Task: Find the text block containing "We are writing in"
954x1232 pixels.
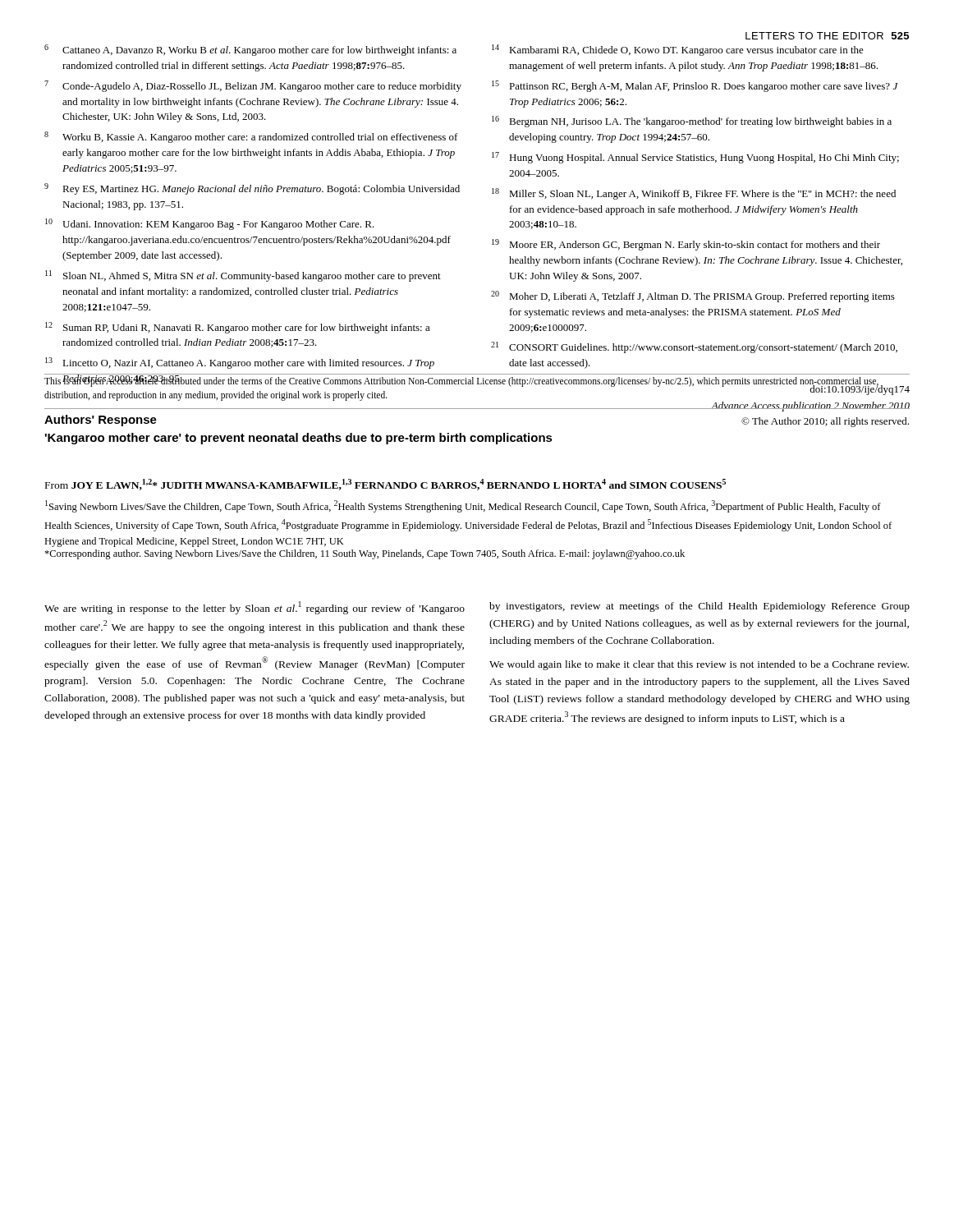Action: point(255,661)
